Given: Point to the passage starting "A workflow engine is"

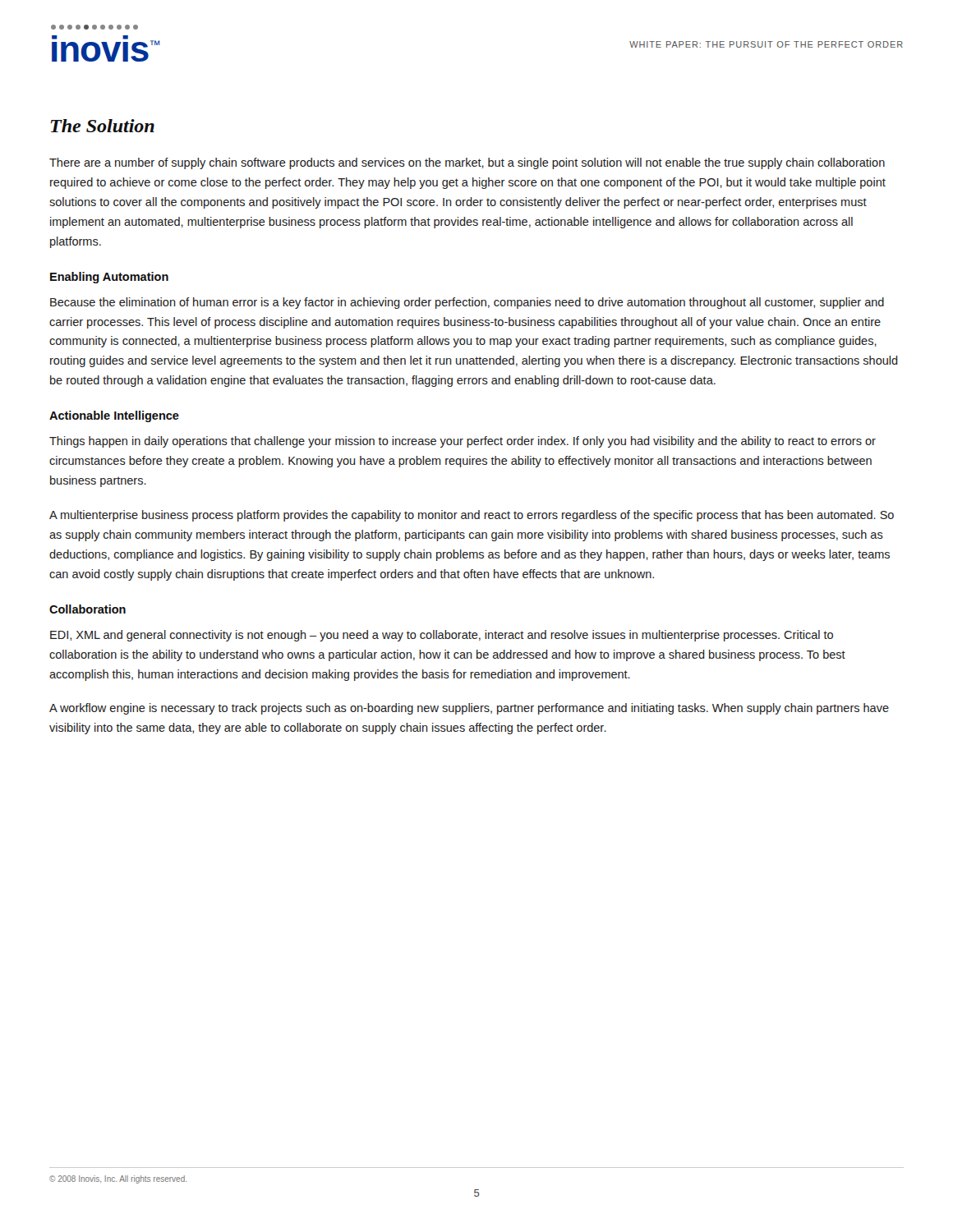Looking at the screenshot, I should point(469,718).
